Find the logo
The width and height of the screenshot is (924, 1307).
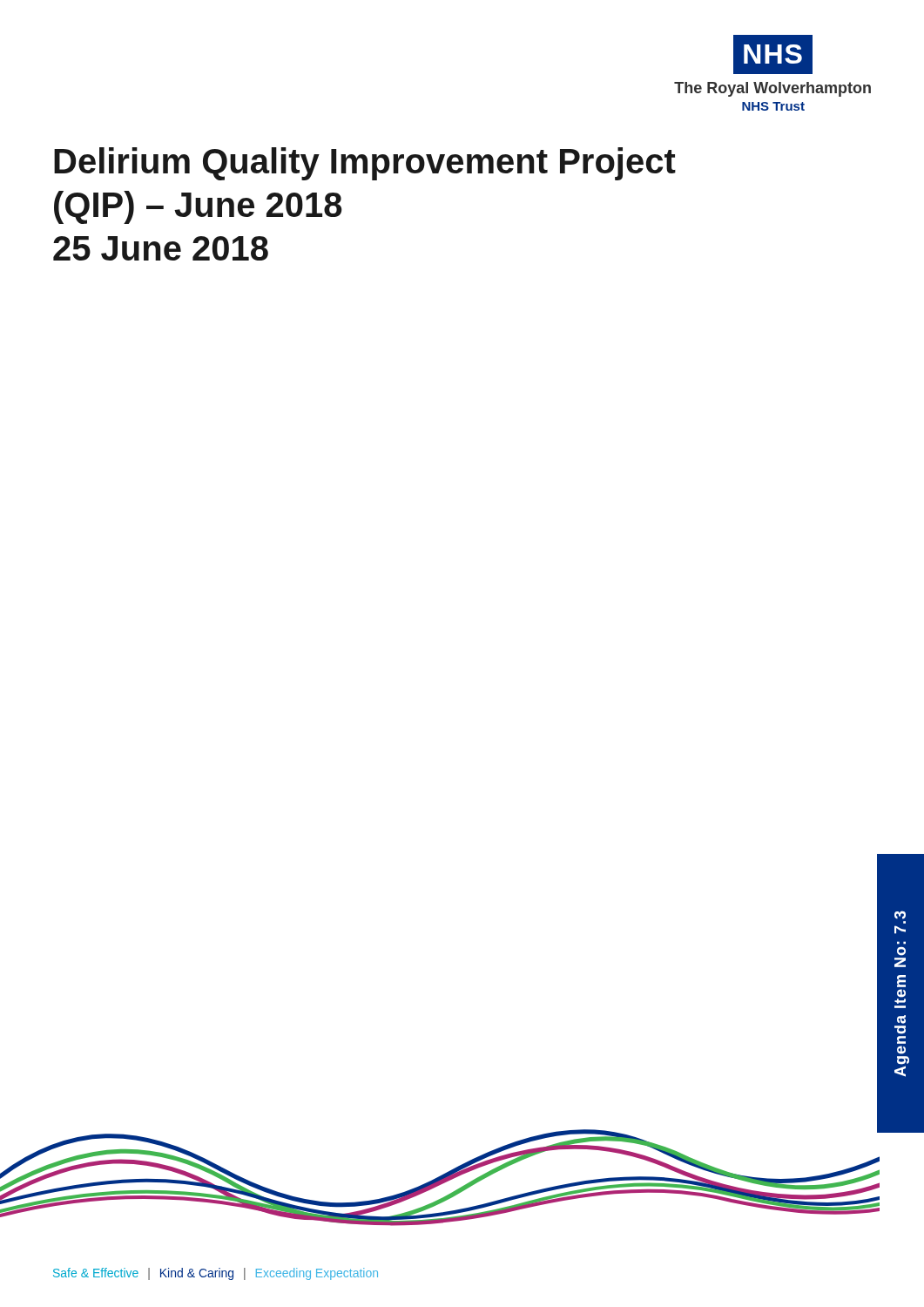tap(773, 74)
